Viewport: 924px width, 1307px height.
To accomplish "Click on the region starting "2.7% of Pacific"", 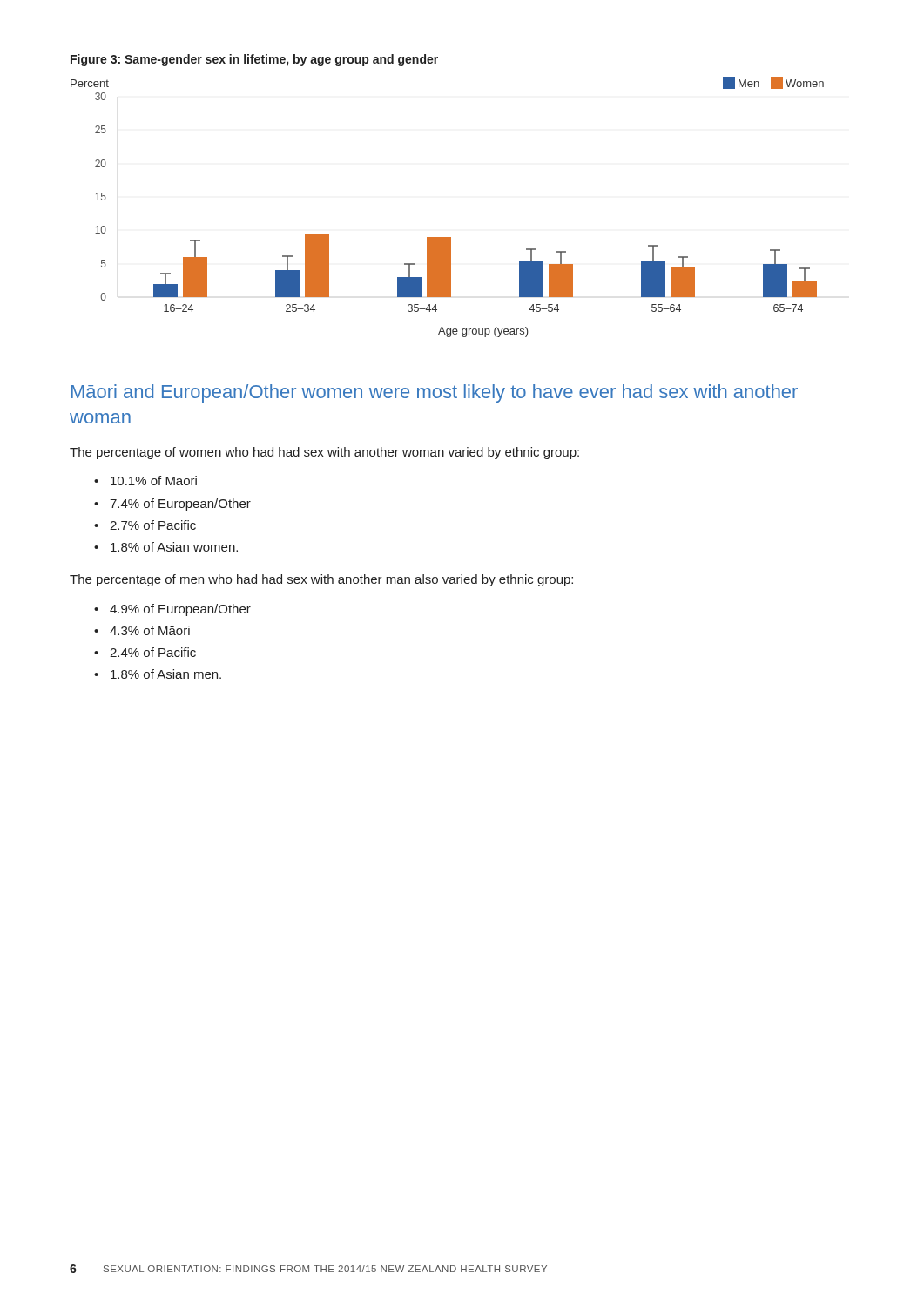I will (153, 525).
